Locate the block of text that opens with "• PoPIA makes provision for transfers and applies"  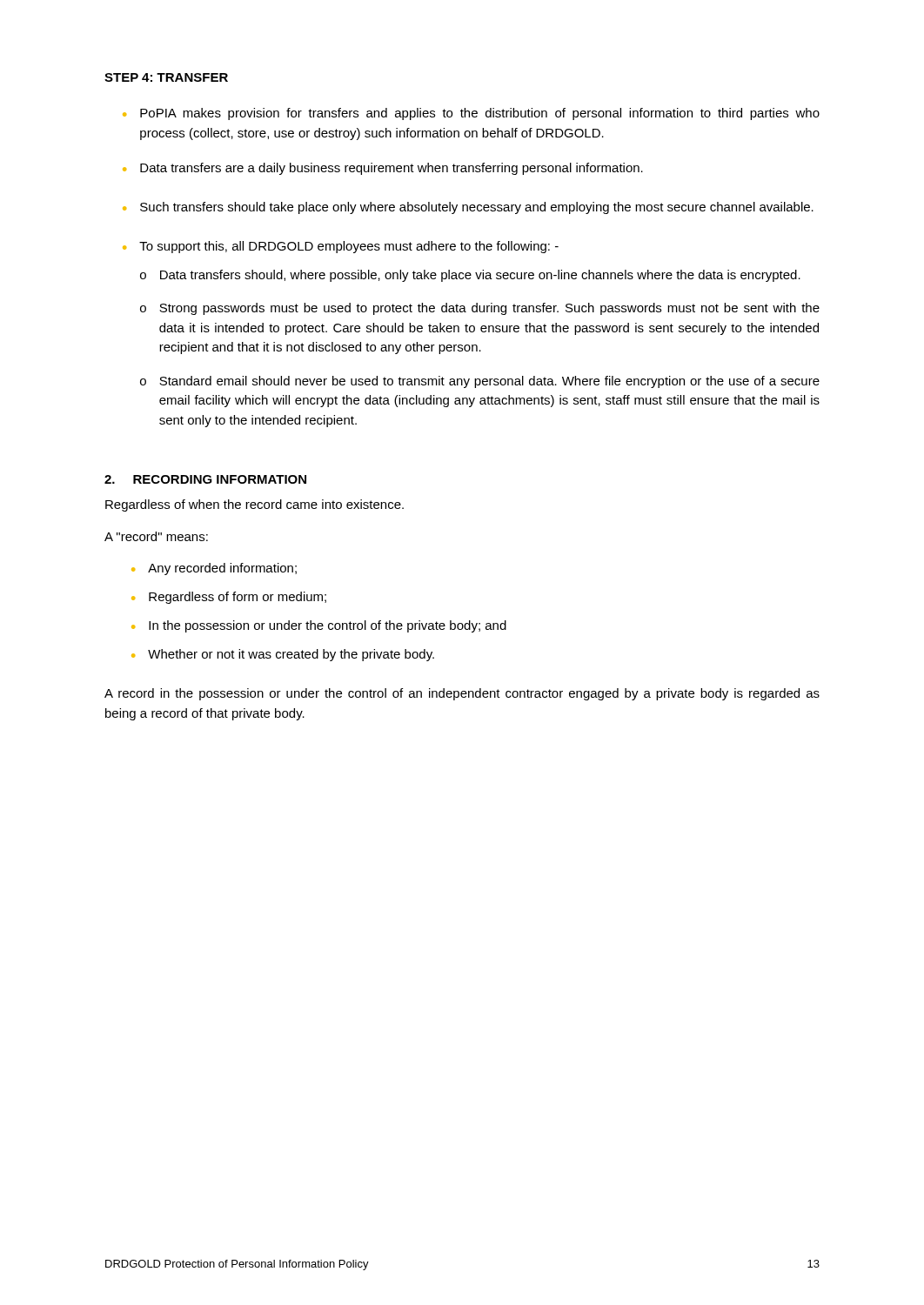click(471, 123)
